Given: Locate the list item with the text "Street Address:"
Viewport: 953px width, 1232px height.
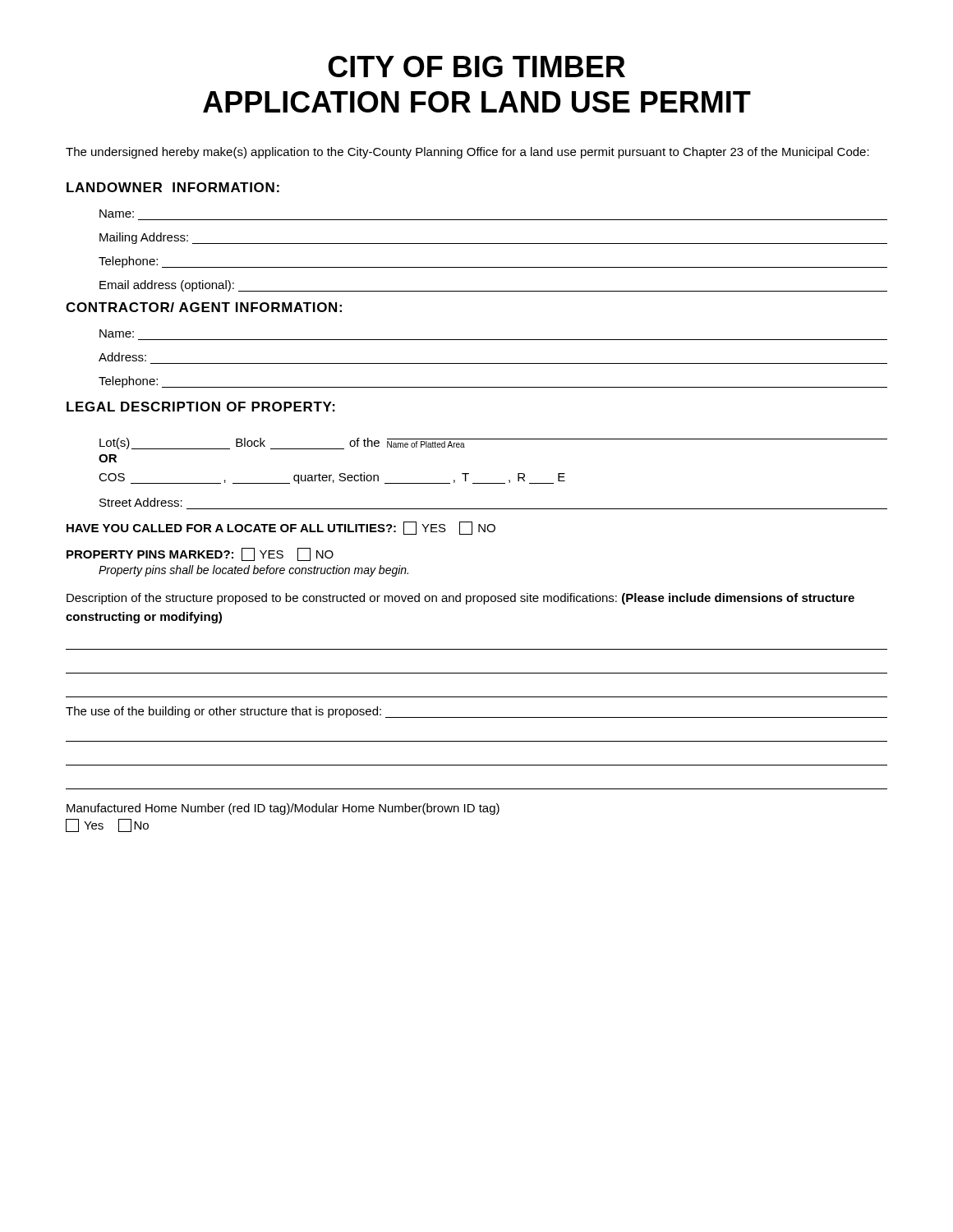Looking at the screenshot, I should click(493, 501).
